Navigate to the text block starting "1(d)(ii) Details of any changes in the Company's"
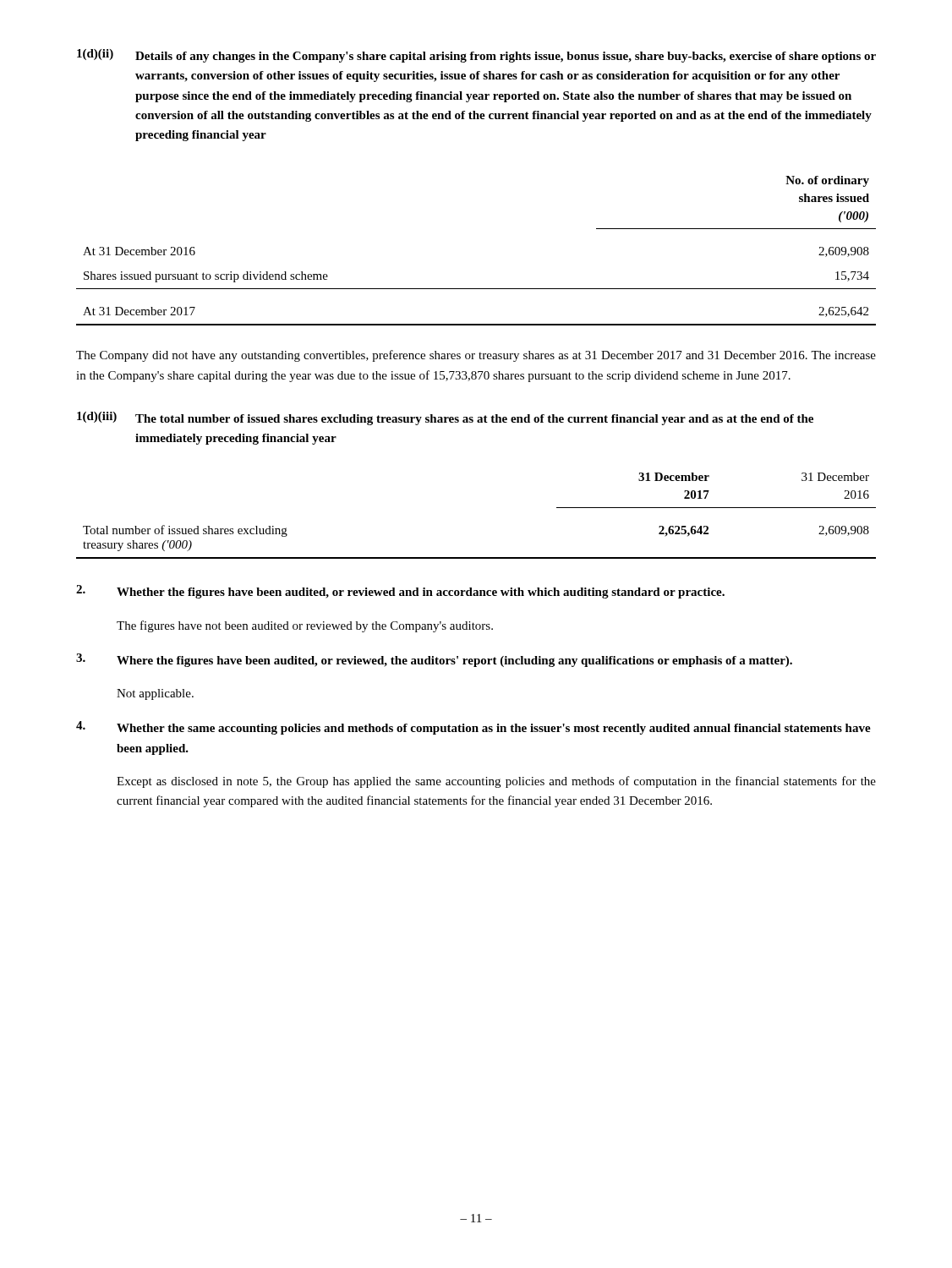 tap(476, 96)
